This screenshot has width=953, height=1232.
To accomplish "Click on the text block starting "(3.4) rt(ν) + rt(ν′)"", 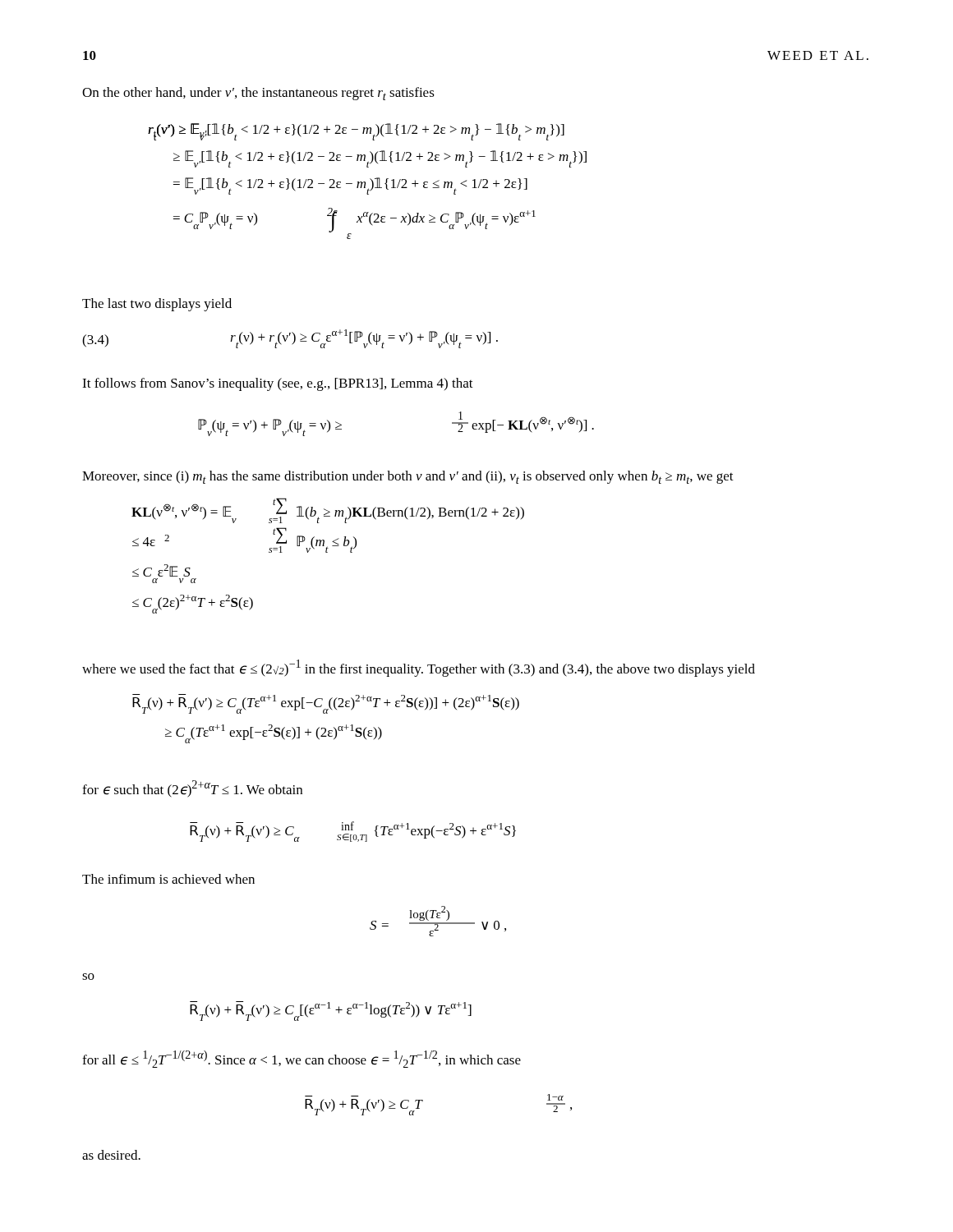I will [x=403, y=337].
